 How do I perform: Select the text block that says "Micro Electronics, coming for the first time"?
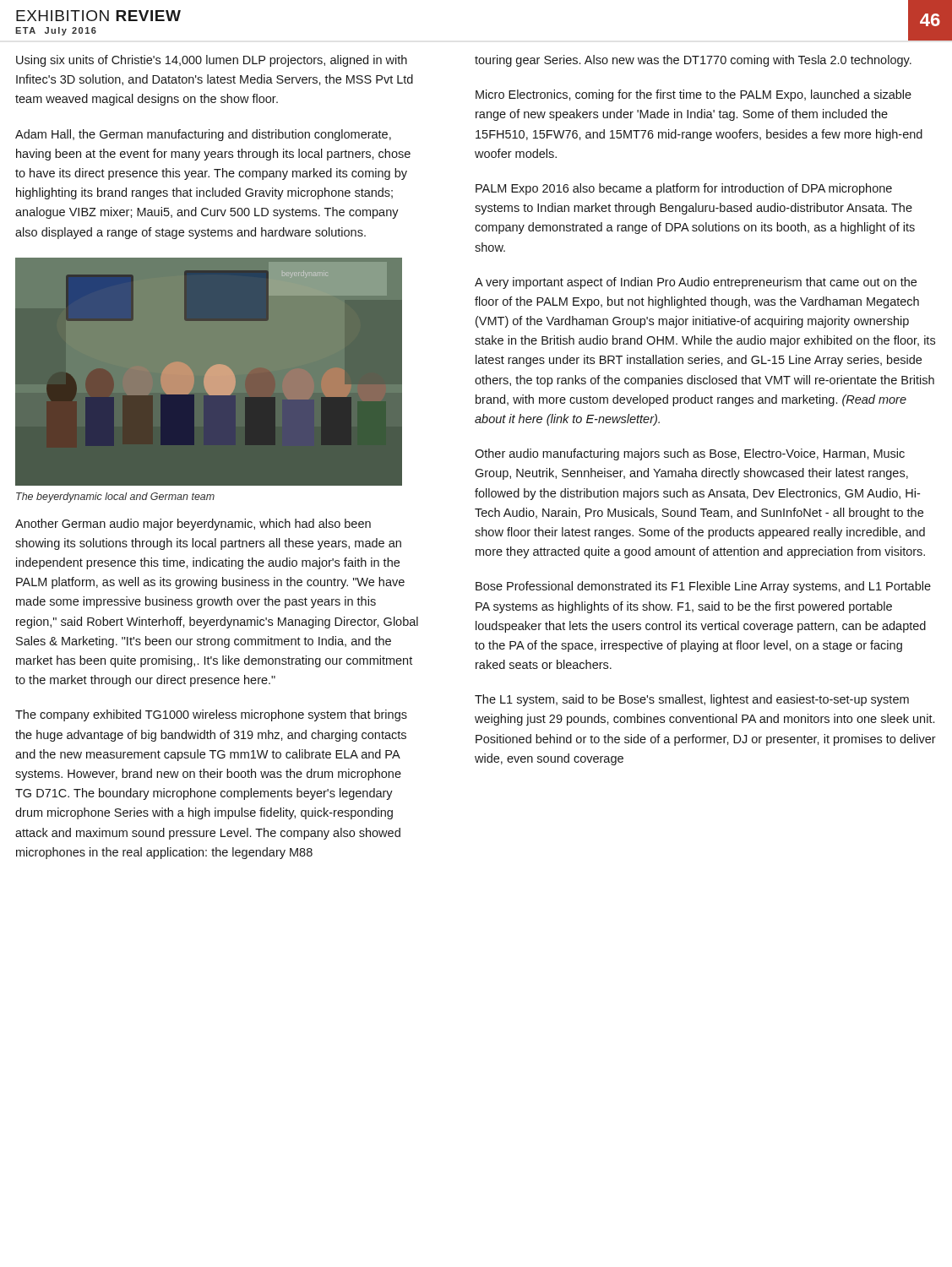699,124
